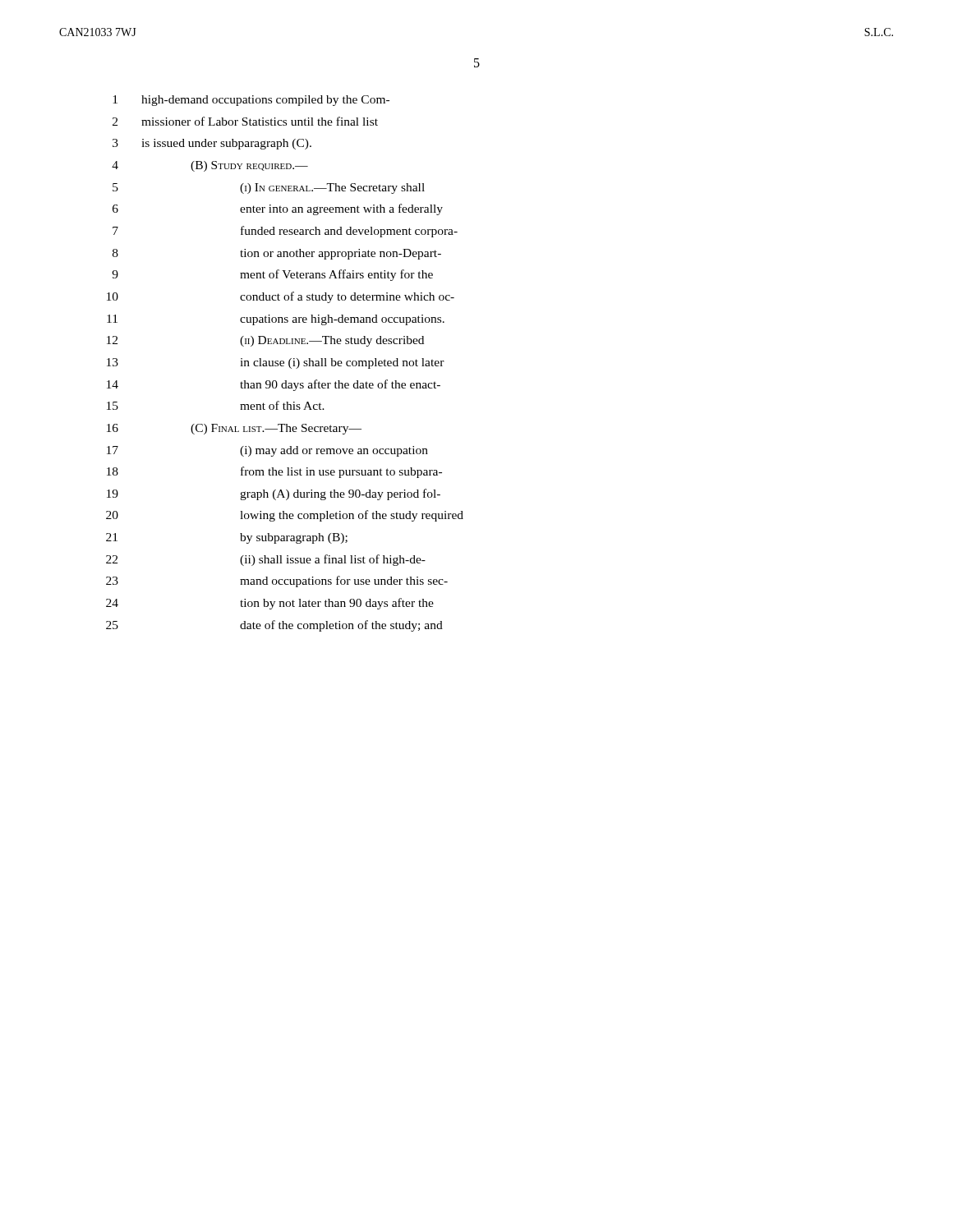Click the passage that begins "11 cupations are high-demand"

276,320
